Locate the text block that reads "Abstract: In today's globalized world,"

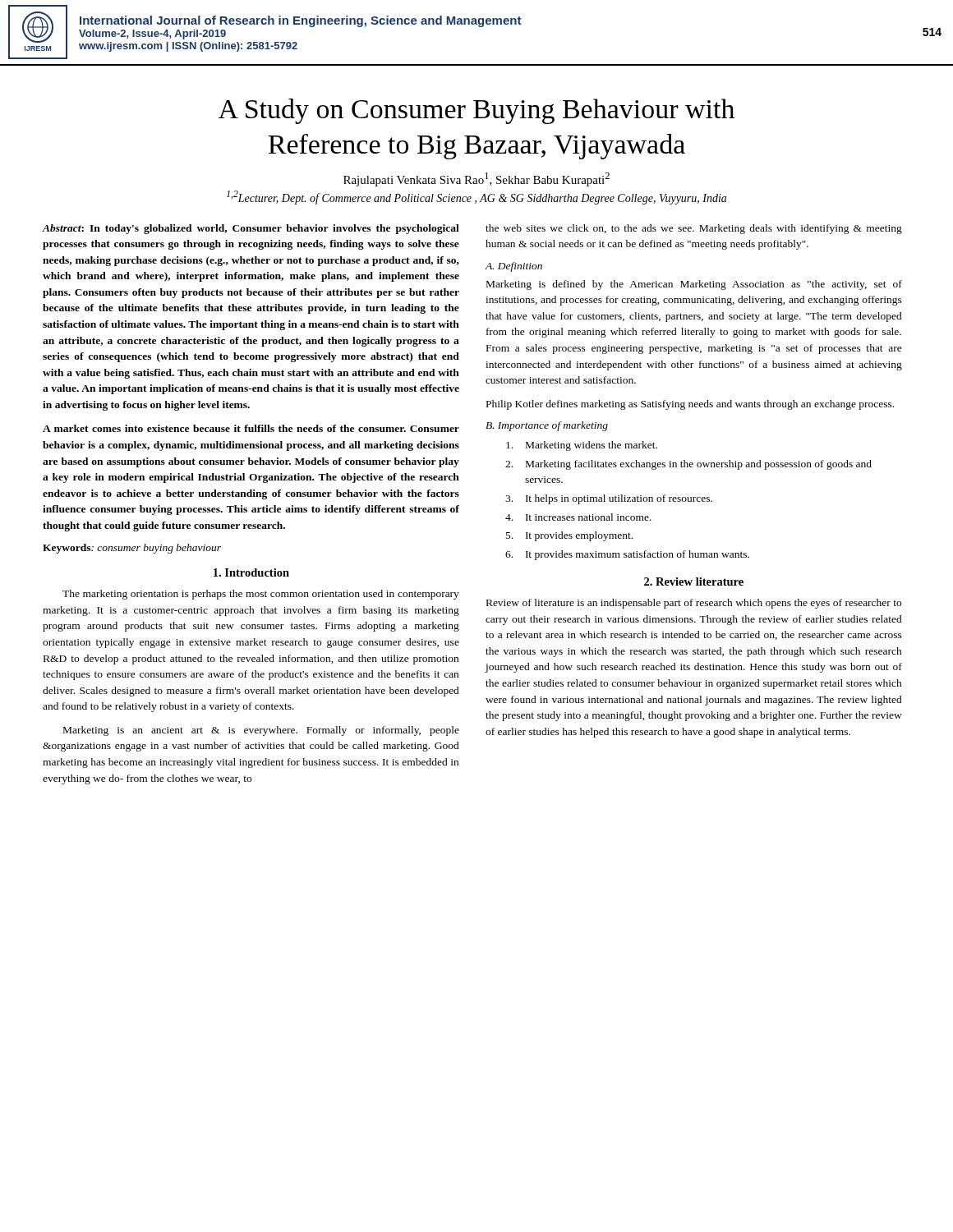tap(251, 377)
